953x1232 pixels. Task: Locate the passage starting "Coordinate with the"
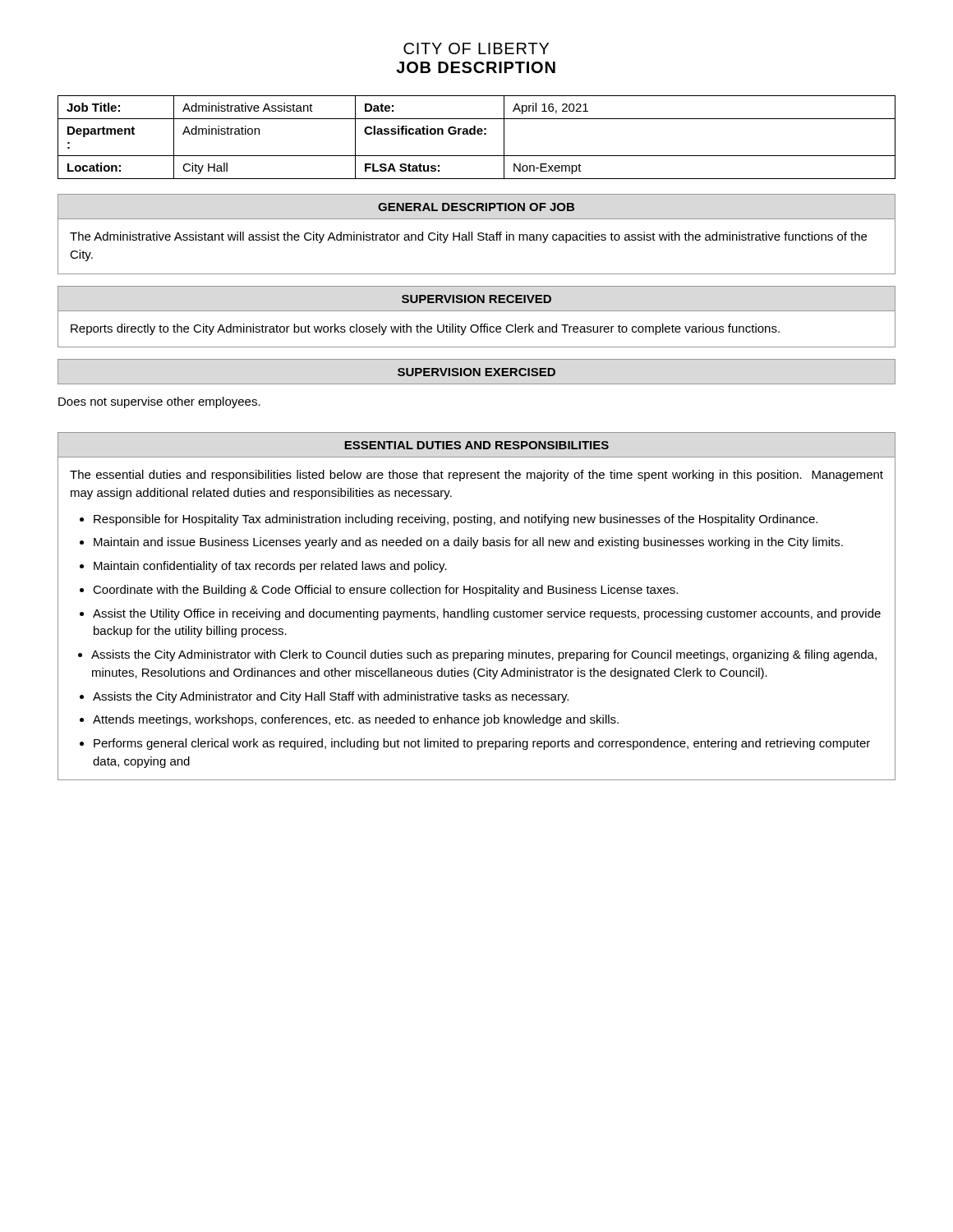coord(386,589)
